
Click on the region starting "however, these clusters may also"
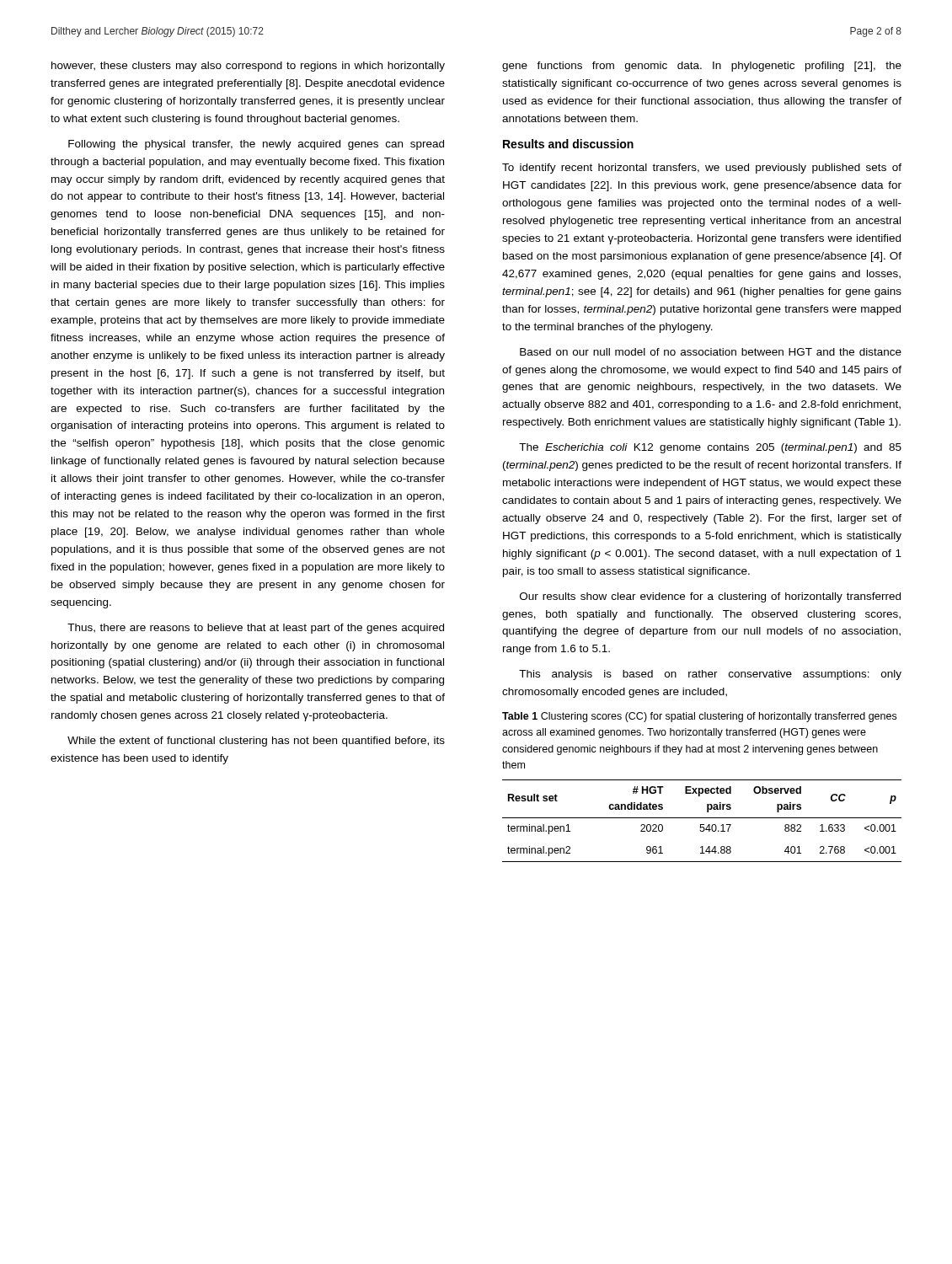[x=248, y=93]
